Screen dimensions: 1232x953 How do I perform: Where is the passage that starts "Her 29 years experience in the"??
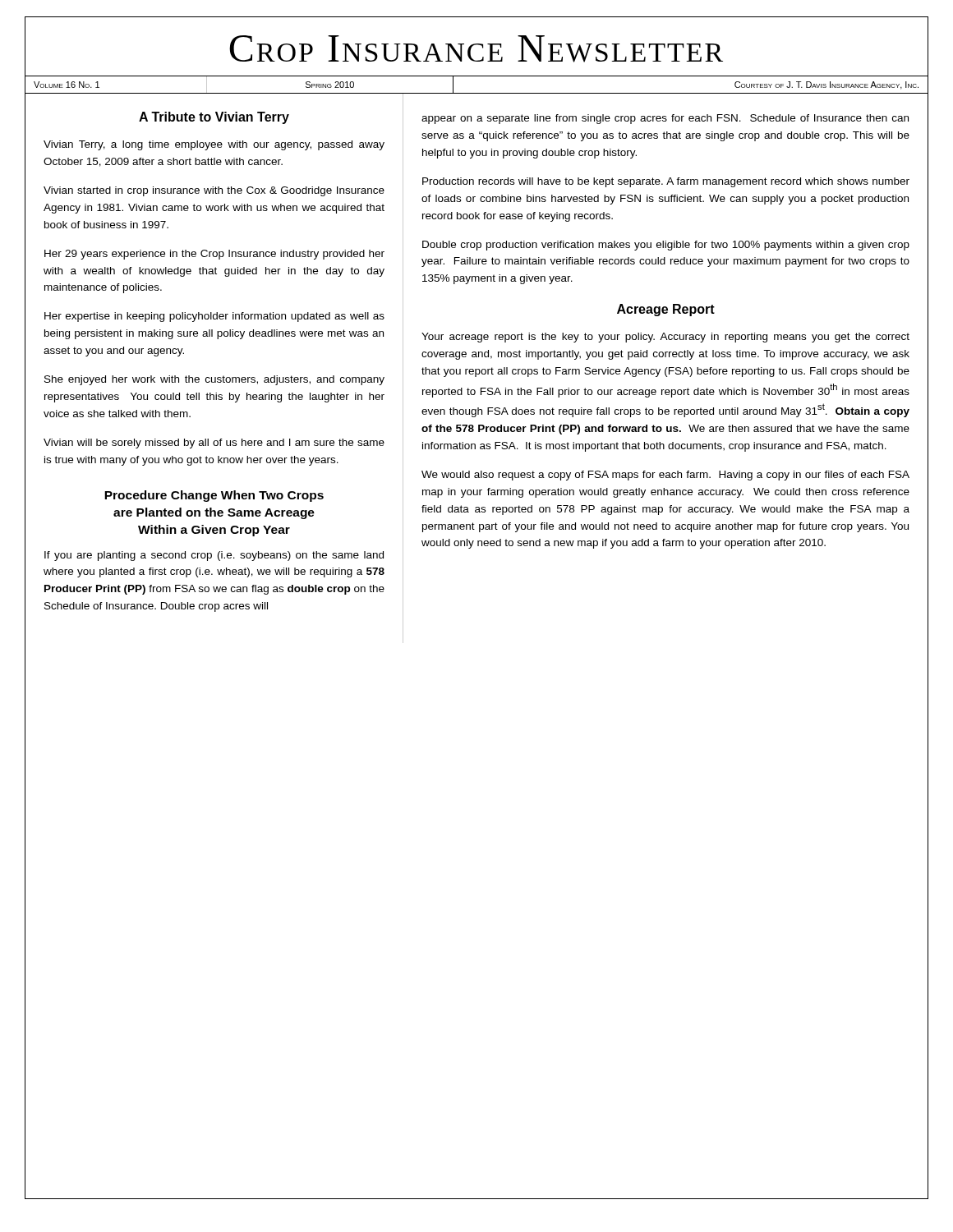pos(214,270)
